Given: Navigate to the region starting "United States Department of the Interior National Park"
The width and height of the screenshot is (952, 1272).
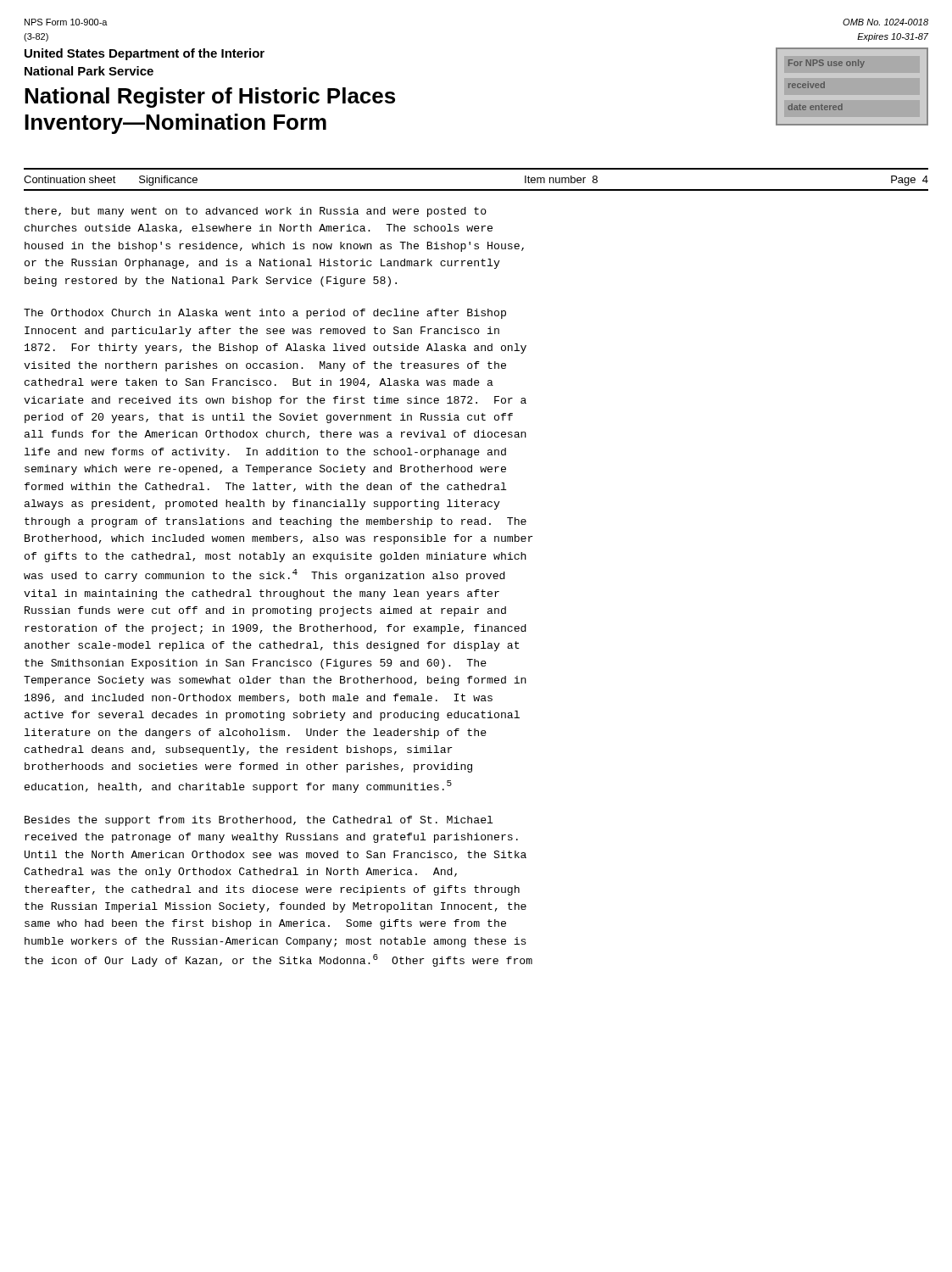Looking at the screenshot, I should pos(144,62).
